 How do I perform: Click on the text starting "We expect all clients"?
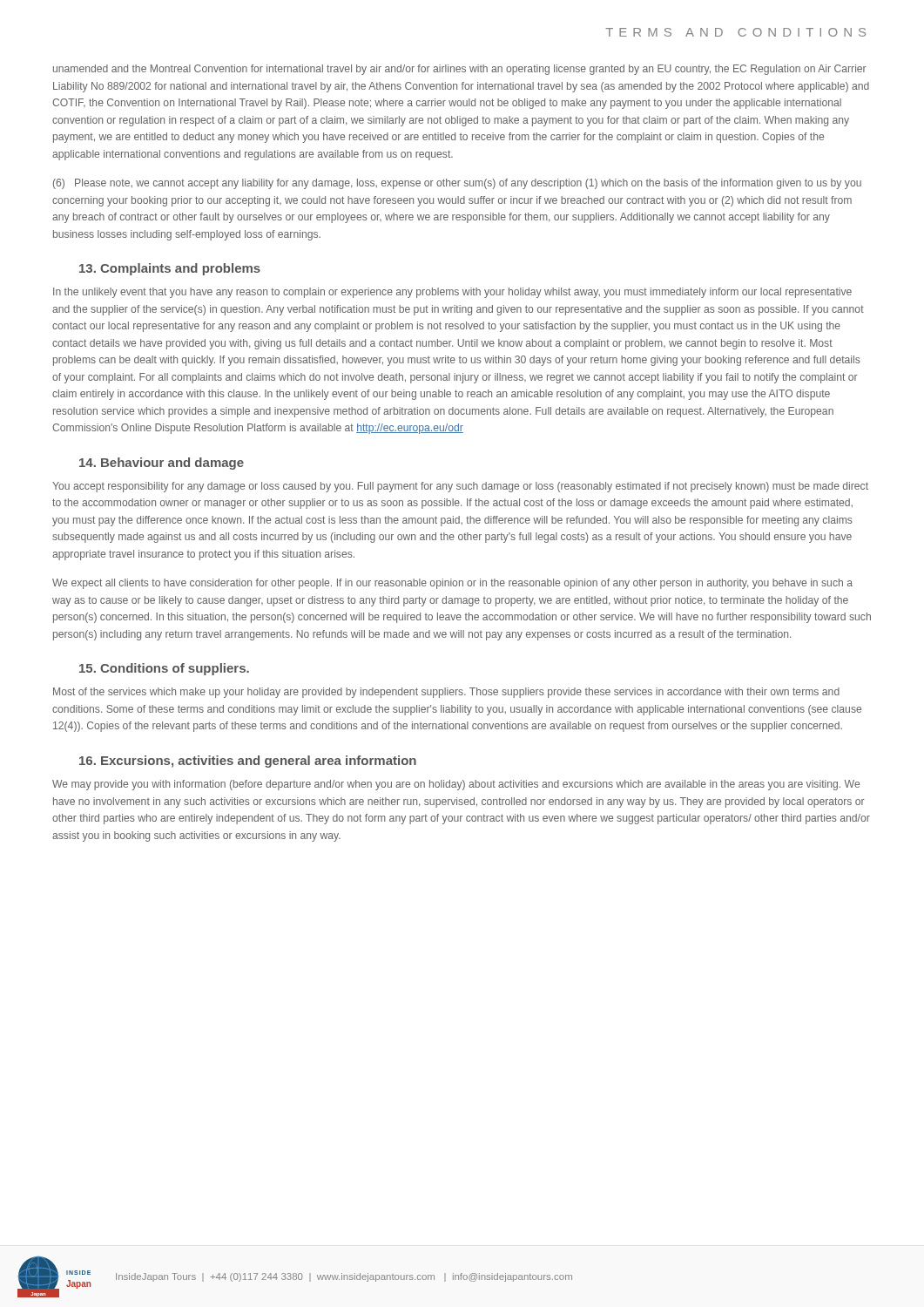tap(462, 609)
